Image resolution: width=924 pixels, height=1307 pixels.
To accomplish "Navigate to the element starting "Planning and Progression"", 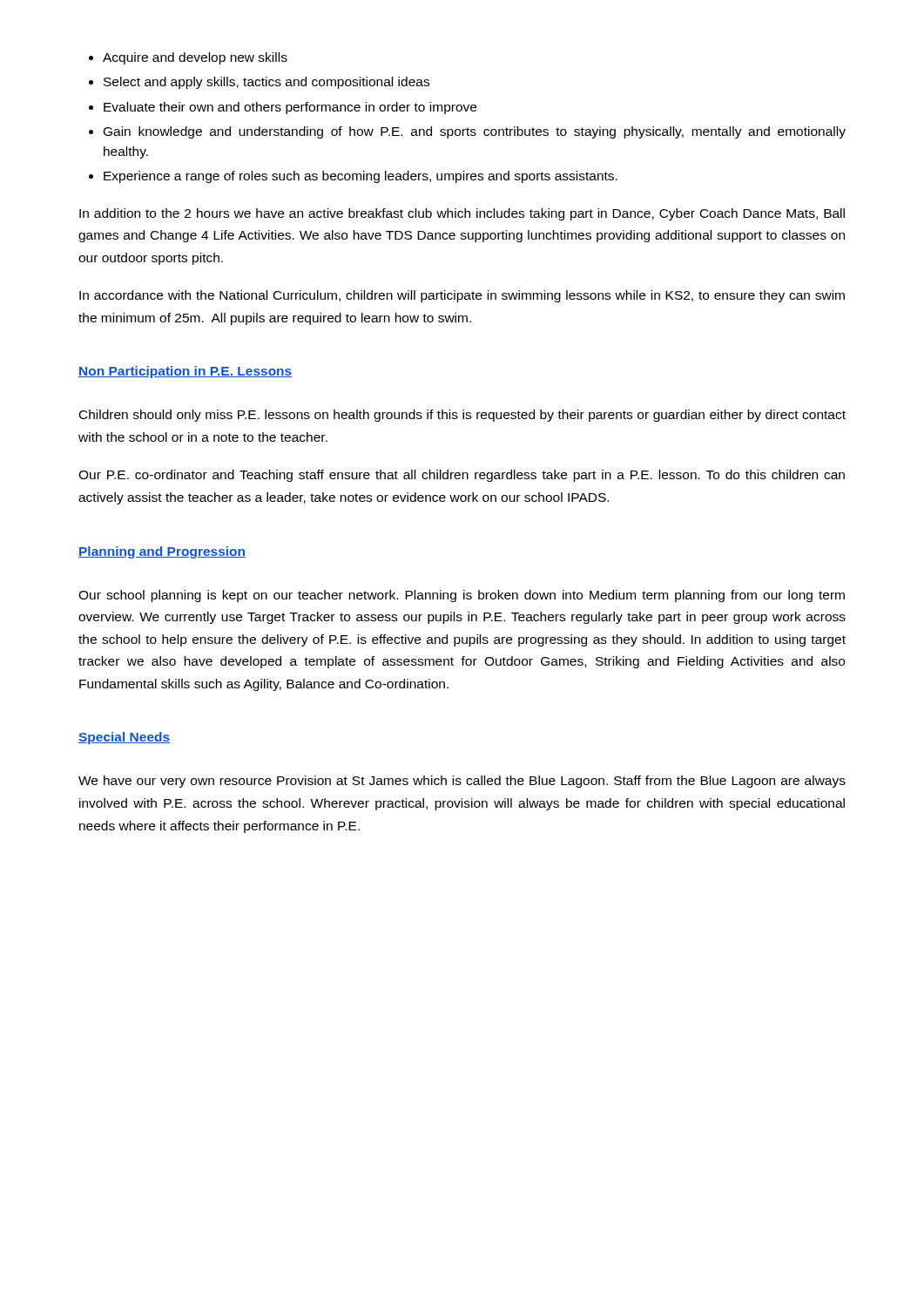I will point(162,551).
